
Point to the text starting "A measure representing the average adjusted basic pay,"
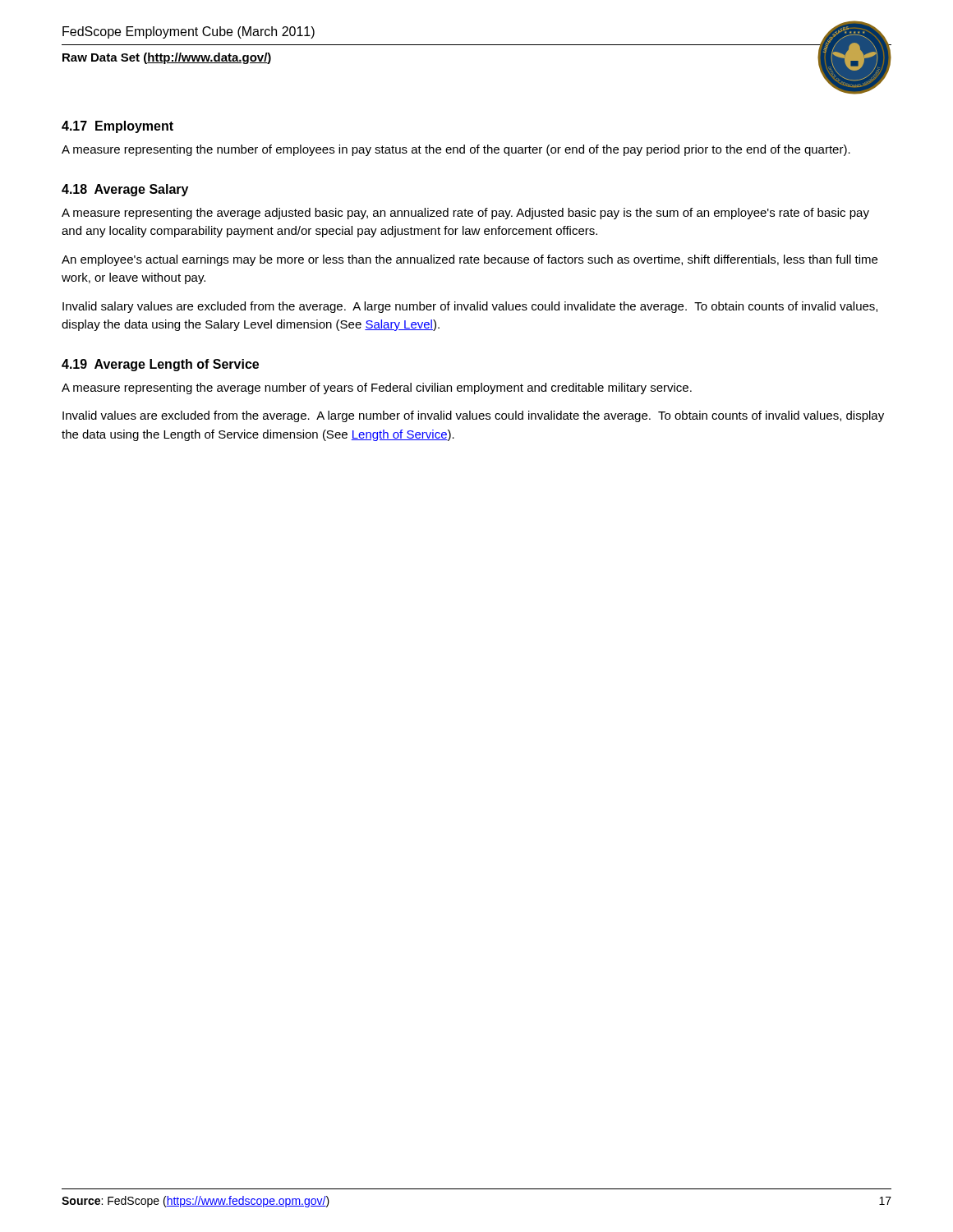(465, 221)
